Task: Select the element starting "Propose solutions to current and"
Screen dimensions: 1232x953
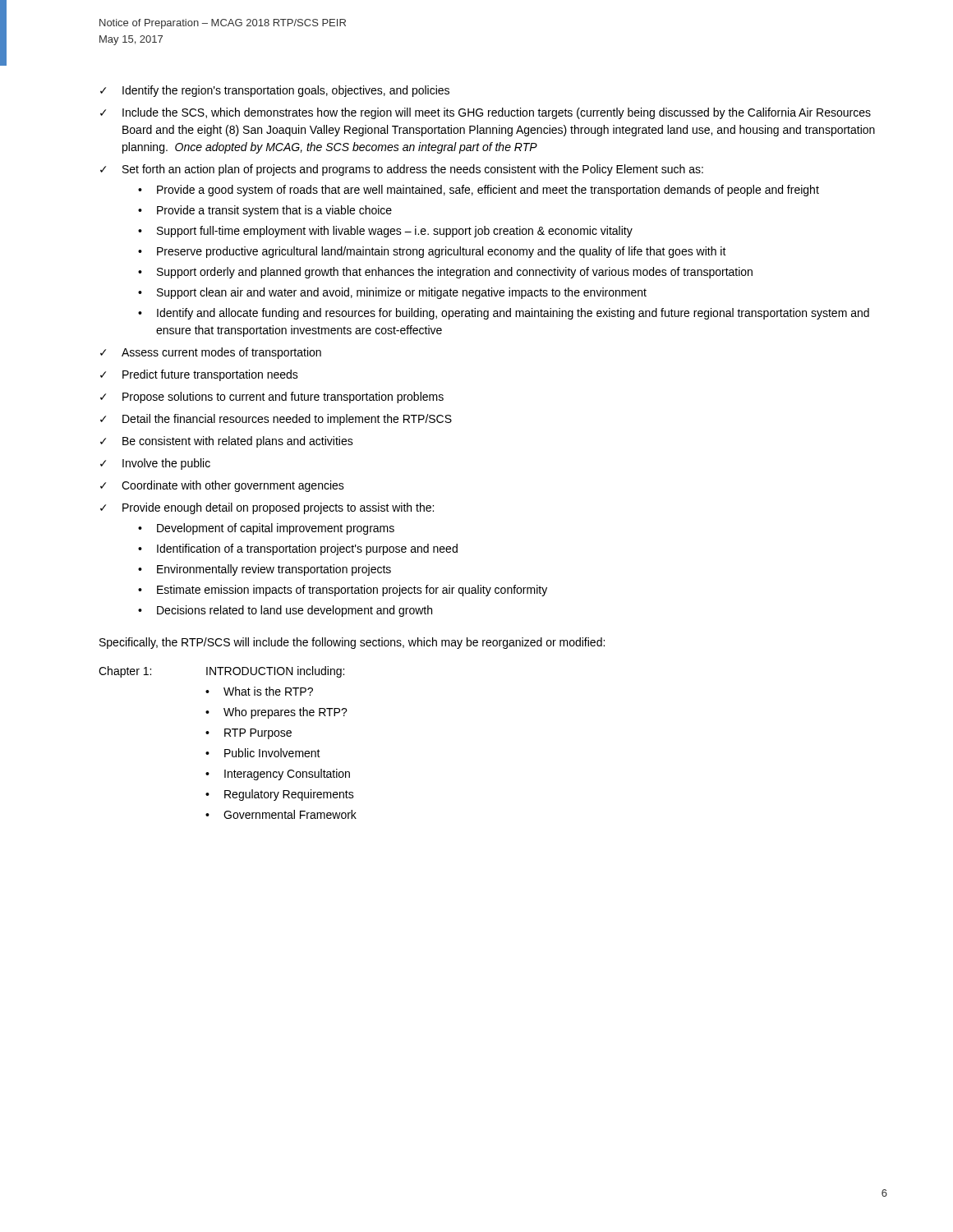Action: click(283, 397)
